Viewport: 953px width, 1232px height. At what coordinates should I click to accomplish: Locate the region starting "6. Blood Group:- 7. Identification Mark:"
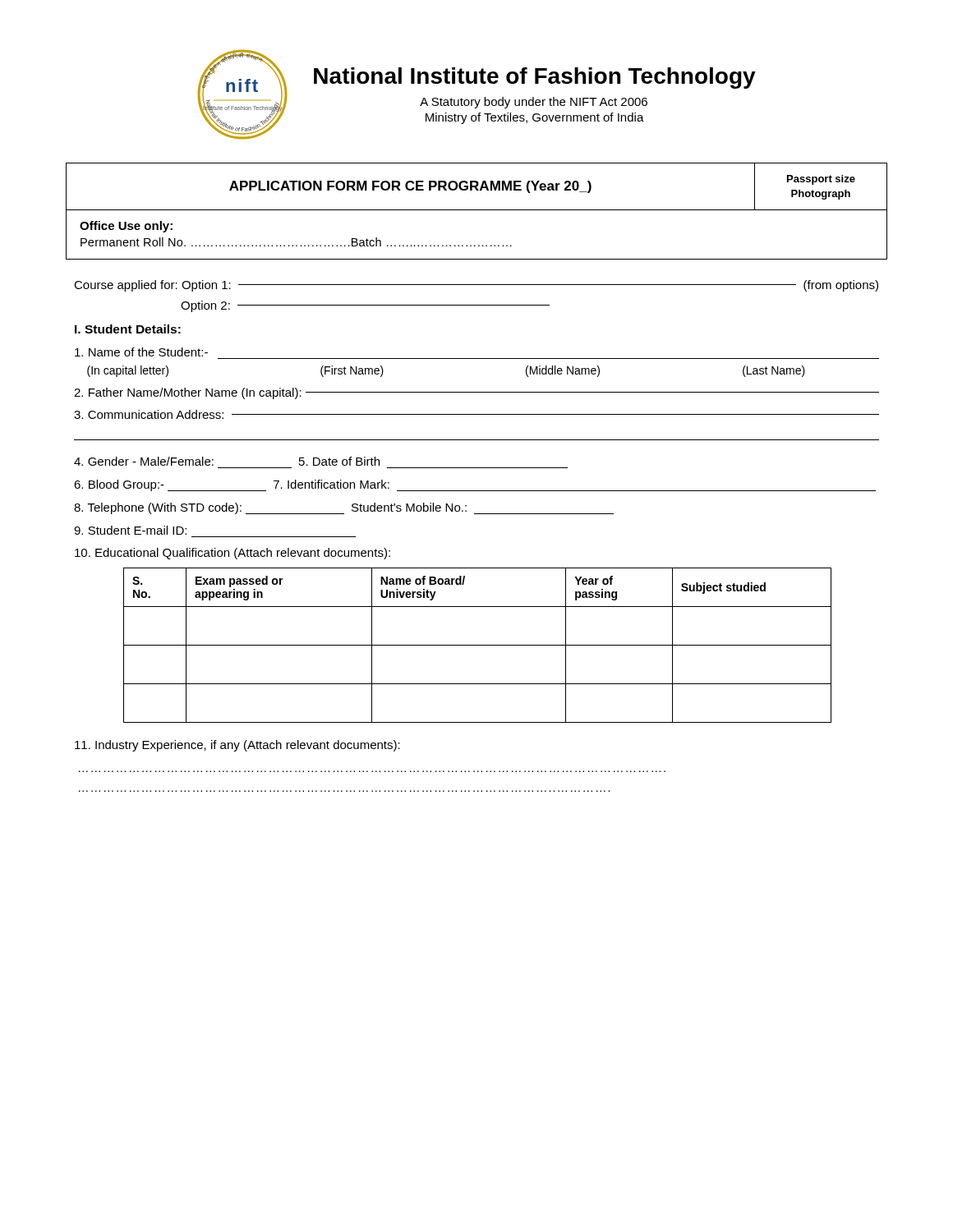click(475, 484)
